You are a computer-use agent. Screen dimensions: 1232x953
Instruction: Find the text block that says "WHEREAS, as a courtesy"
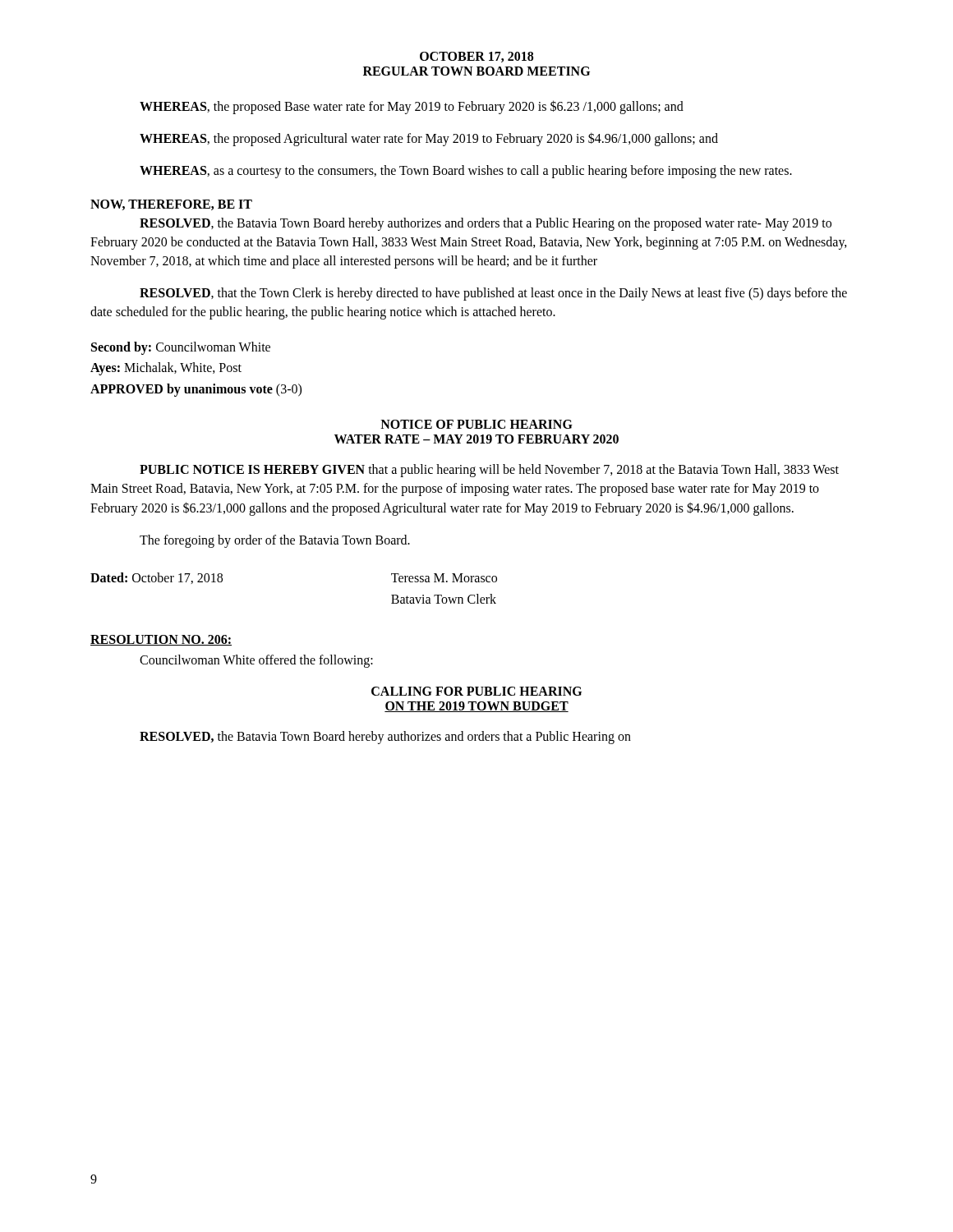pyautogui.click(x=476, y=171)
